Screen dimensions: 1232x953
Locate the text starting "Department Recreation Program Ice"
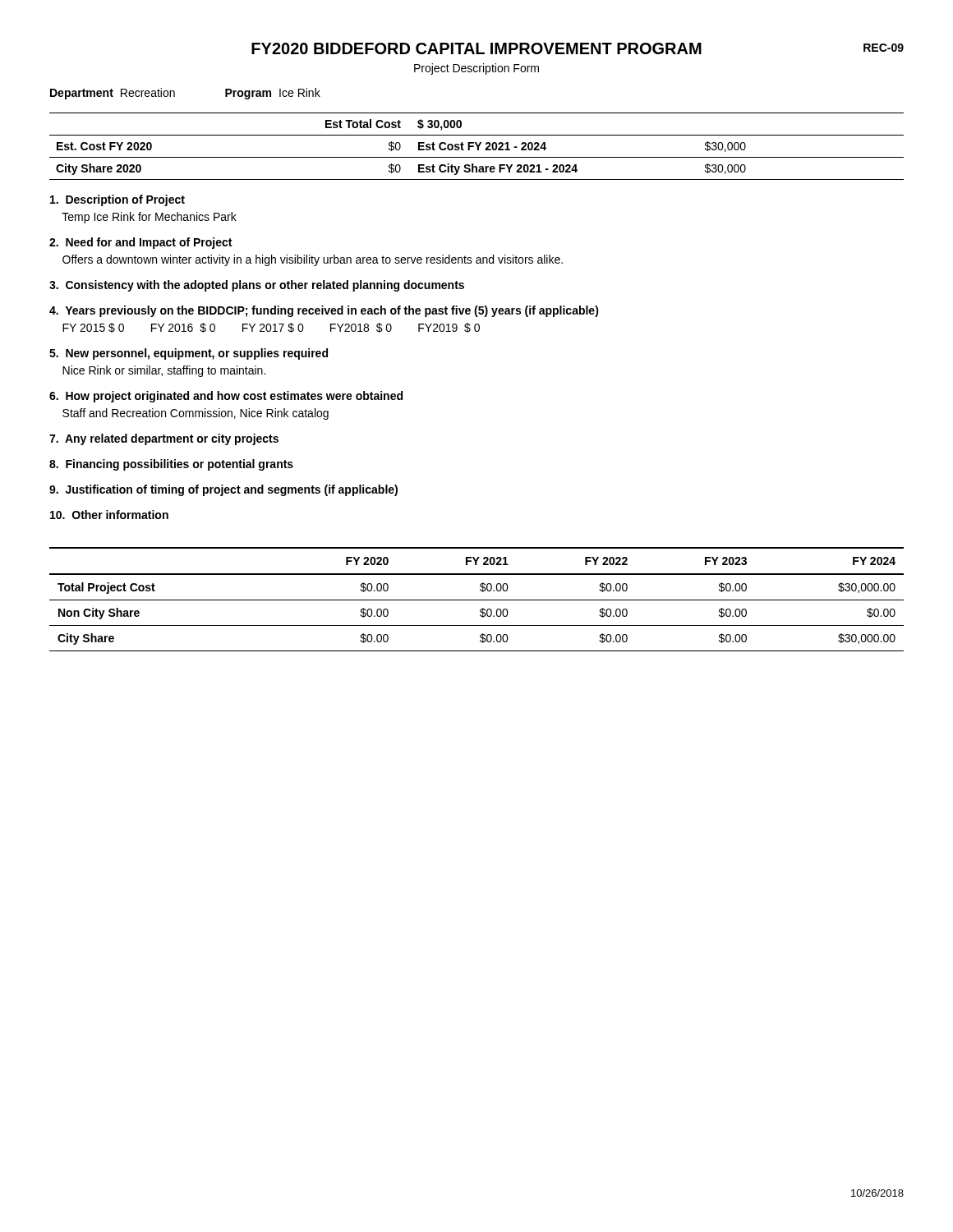click(x=185, y=93)
